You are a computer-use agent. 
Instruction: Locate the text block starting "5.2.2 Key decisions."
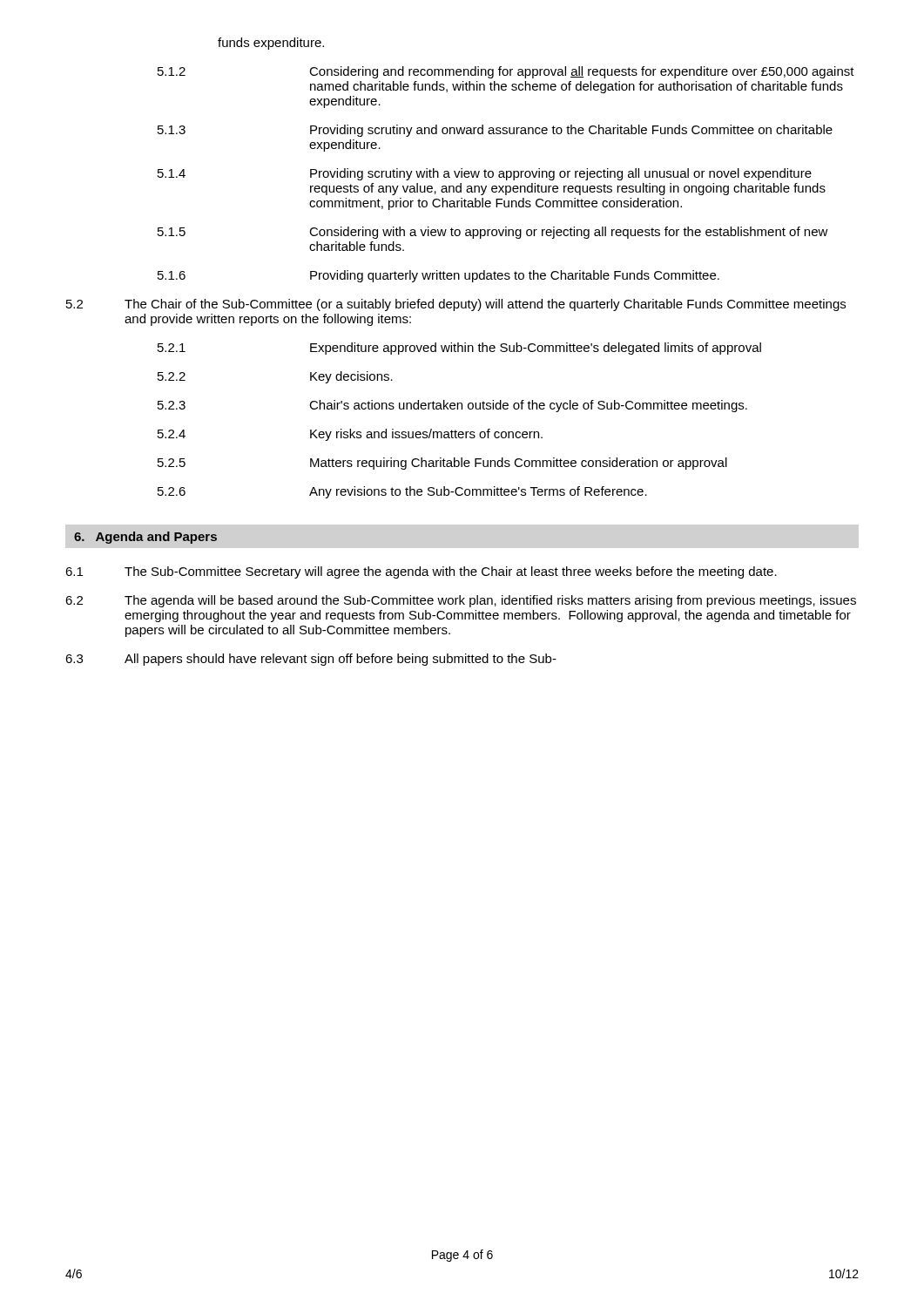[x=171, y=377]
